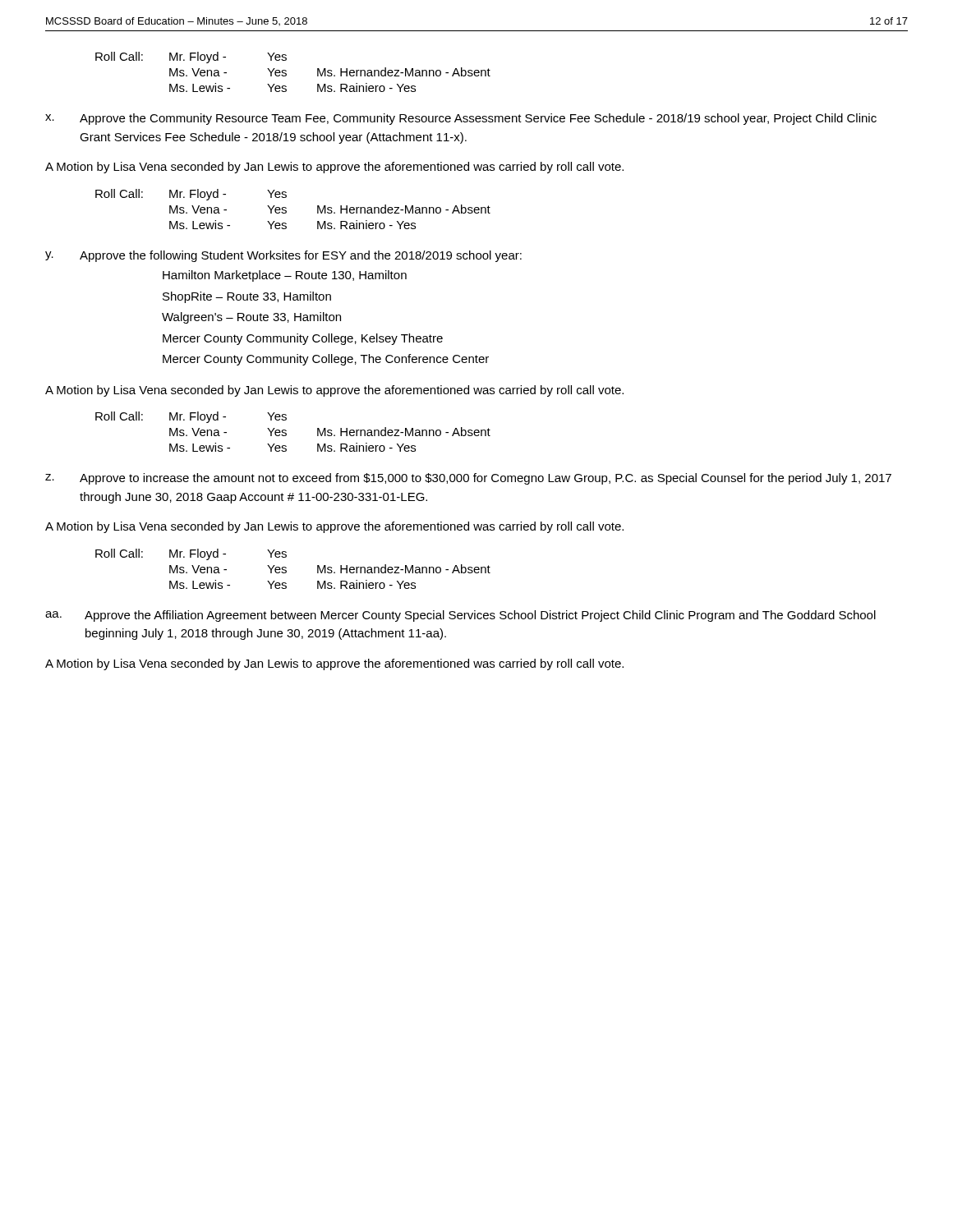The image size is (953, 1232).
Task: Click on the list item that reads "y. Approve the following Student Worksites"
Action: pos(283,256)
